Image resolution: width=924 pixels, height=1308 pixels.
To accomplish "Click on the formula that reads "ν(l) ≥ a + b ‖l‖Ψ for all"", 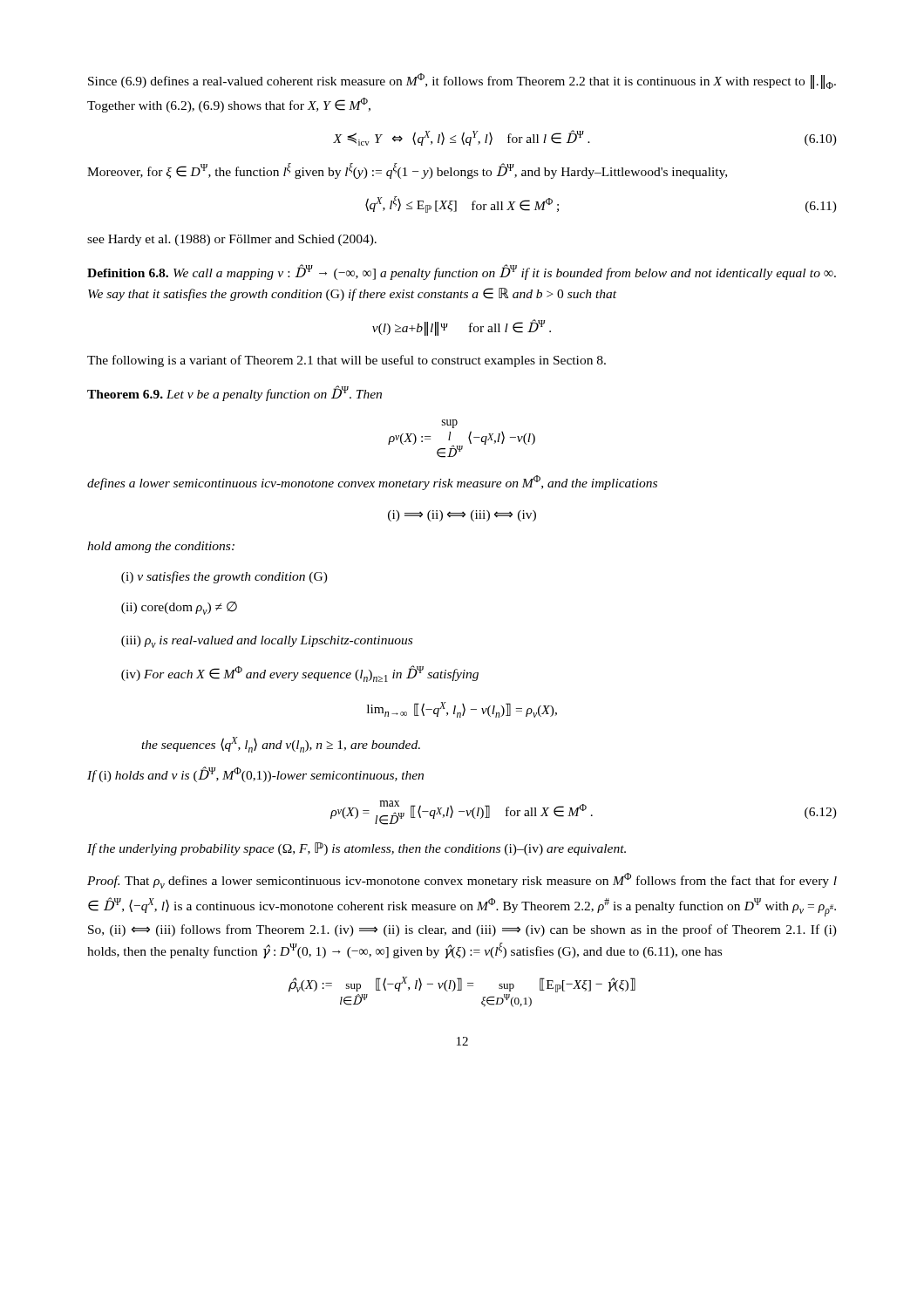I will (x=462, y=328).
